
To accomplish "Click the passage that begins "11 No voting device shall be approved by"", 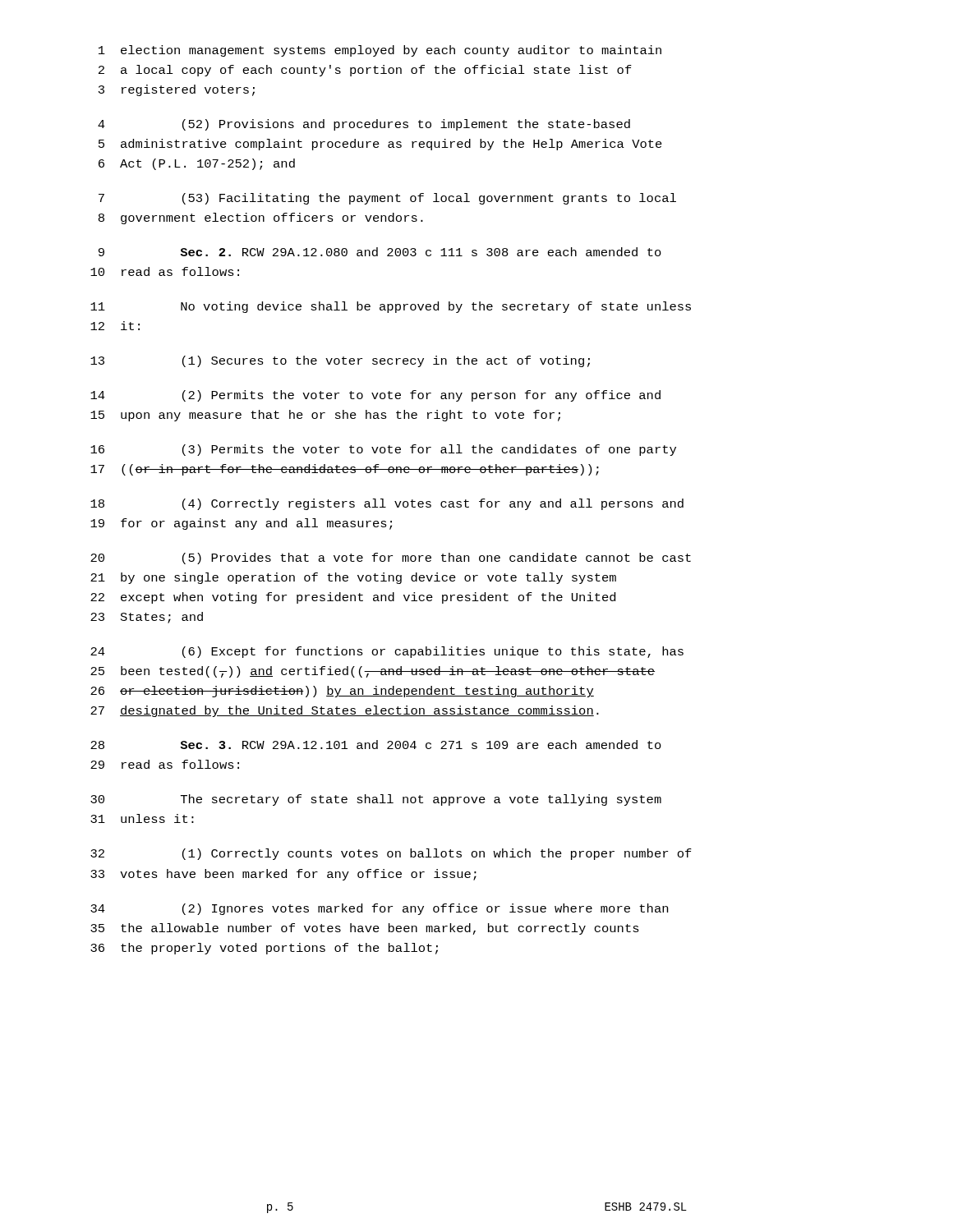I will pyautogui.click(x=476, y=317).
